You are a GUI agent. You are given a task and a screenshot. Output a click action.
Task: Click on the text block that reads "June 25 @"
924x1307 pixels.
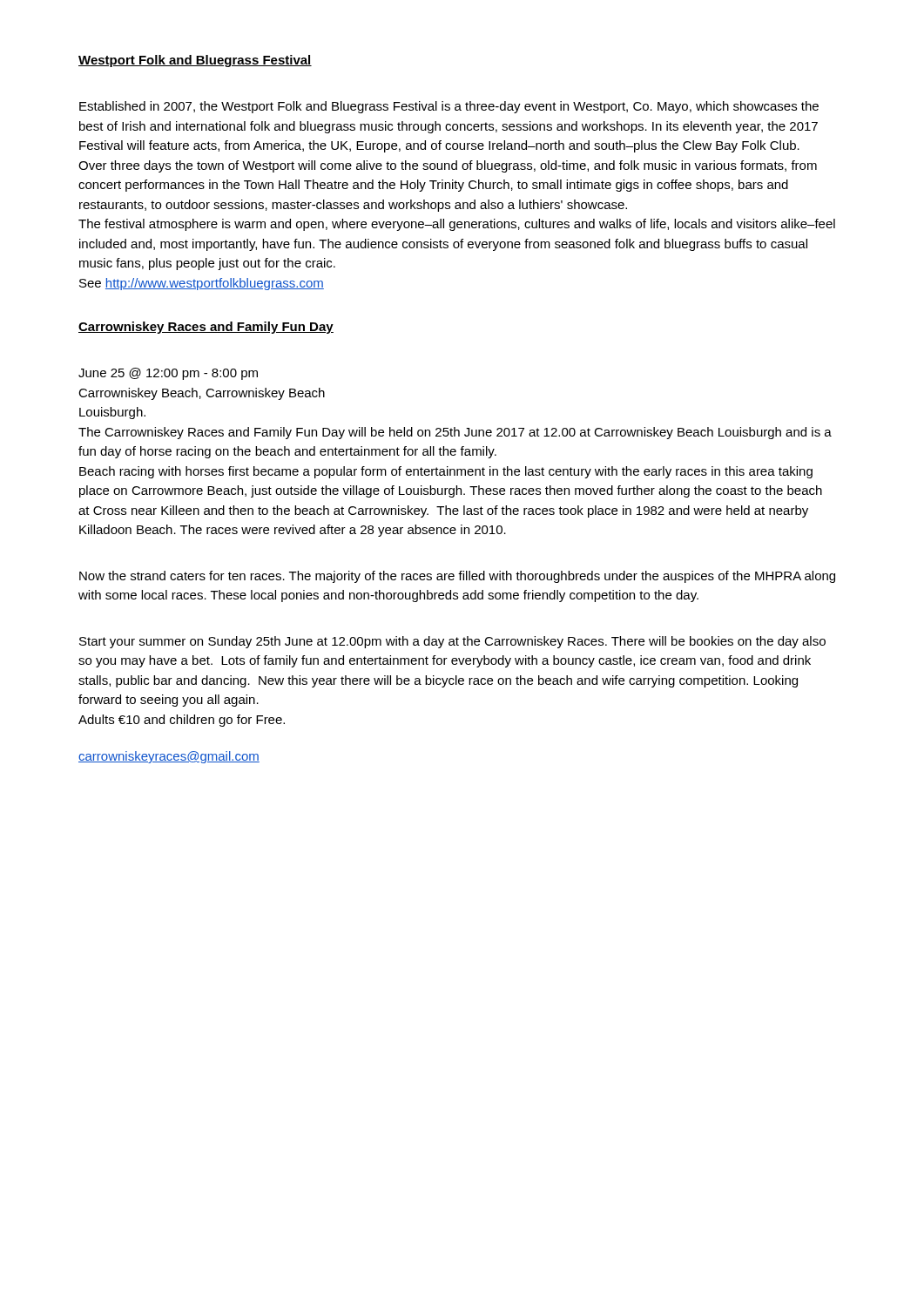pyautogui.click(x=455, y=451)
